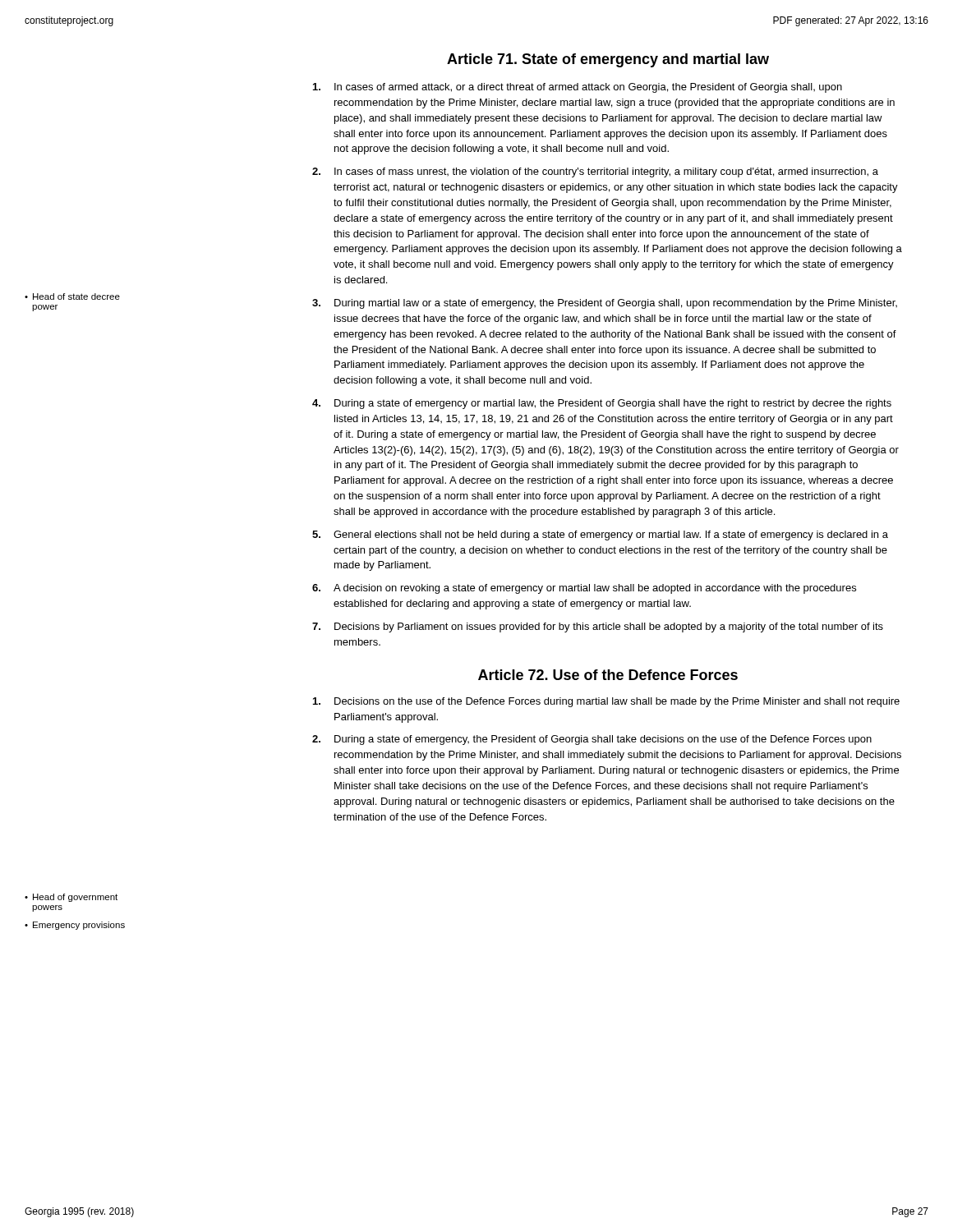Locate the passage starting "7. Decisions by Parliament on issues provided"
Viewport: 953px width, 1232px height.
click(x=608, y=635)
